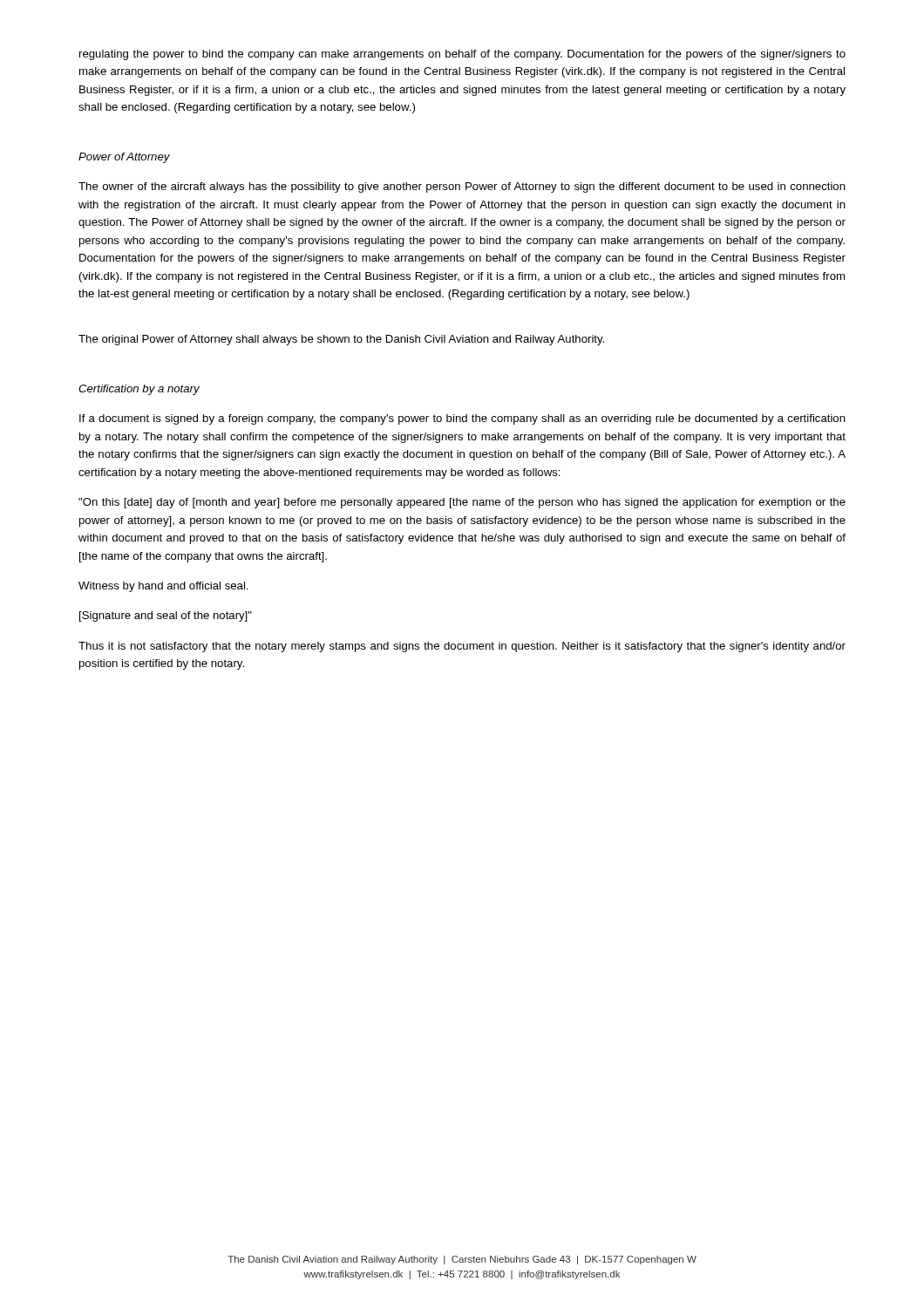Locate the text block starting "regulating the power to"
The height and width of the screenshot is (1308, 924).
(x=462, y=81)
